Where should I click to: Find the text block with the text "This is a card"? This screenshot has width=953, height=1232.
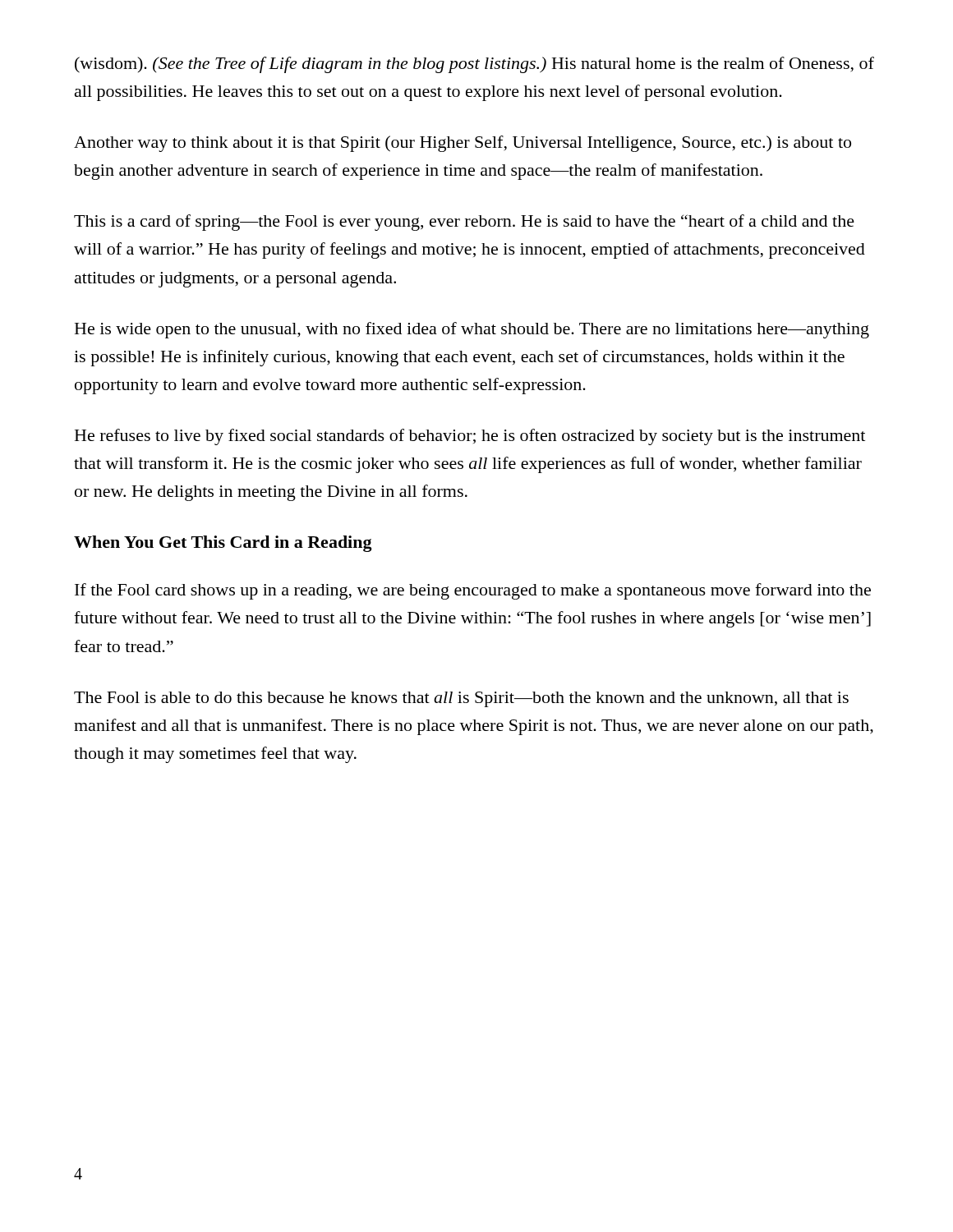469,249
